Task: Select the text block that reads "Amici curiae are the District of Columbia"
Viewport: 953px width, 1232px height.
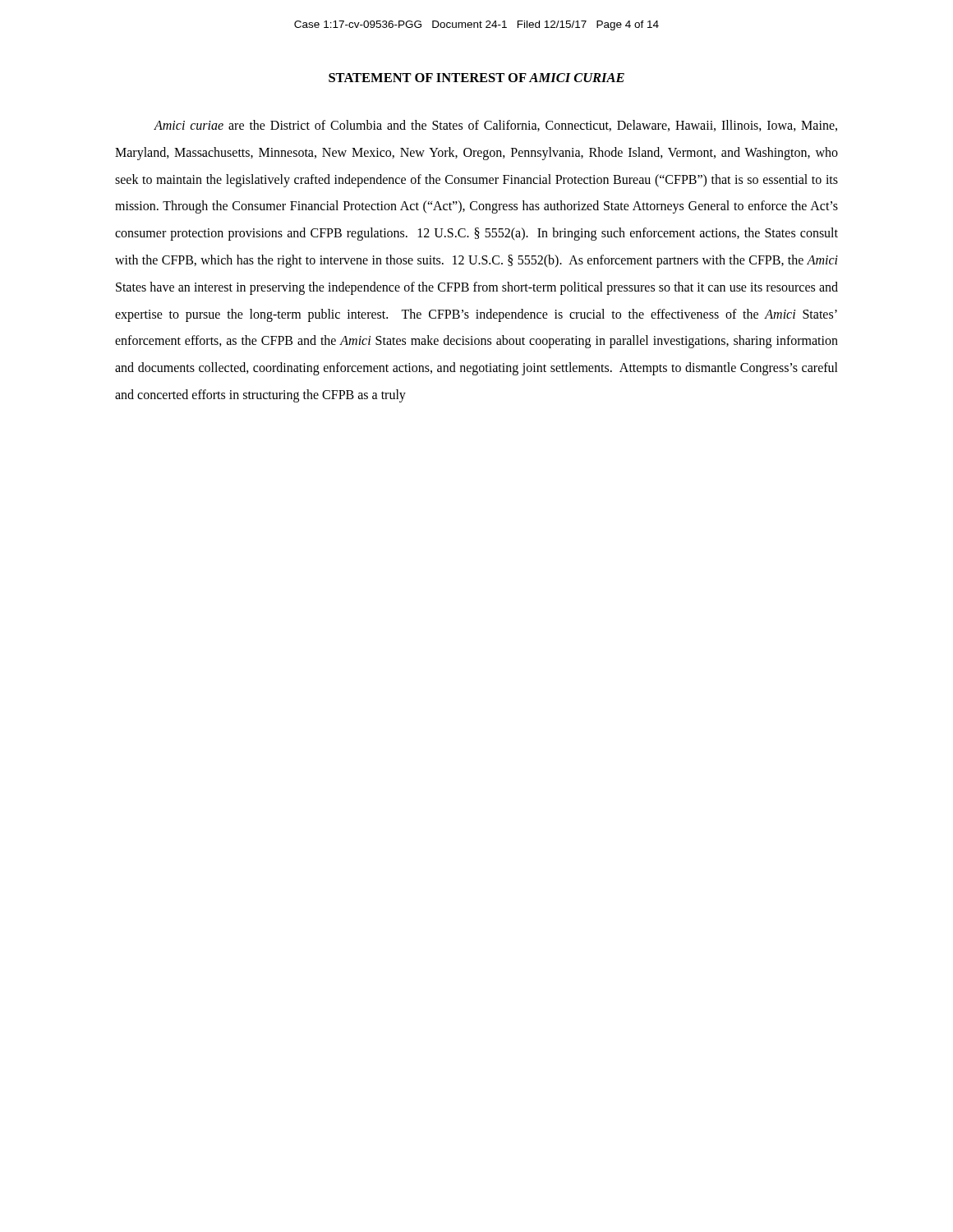Action: [x=476, y=260]
